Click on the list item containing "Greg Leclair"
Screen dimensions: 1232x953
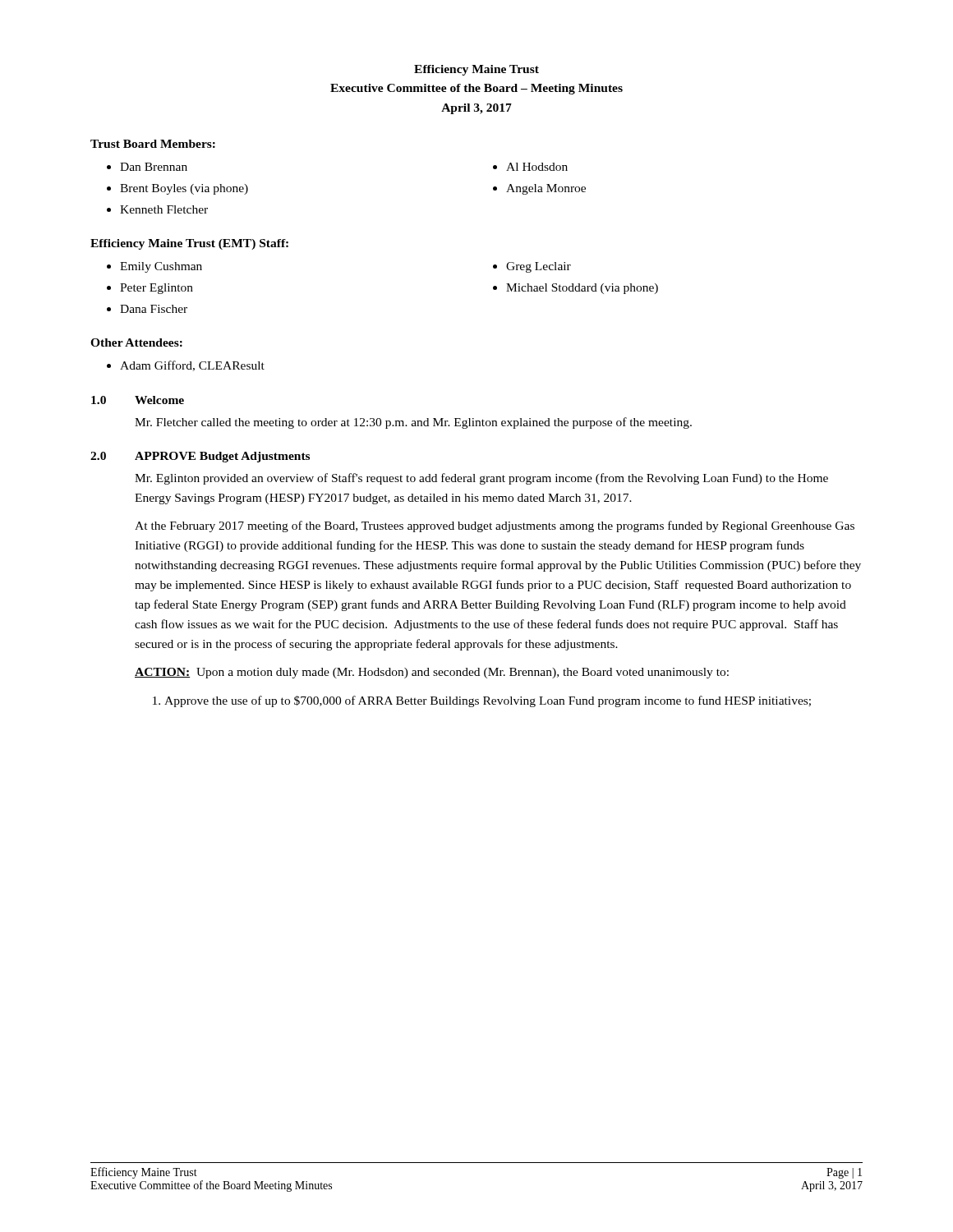point(538,266)
